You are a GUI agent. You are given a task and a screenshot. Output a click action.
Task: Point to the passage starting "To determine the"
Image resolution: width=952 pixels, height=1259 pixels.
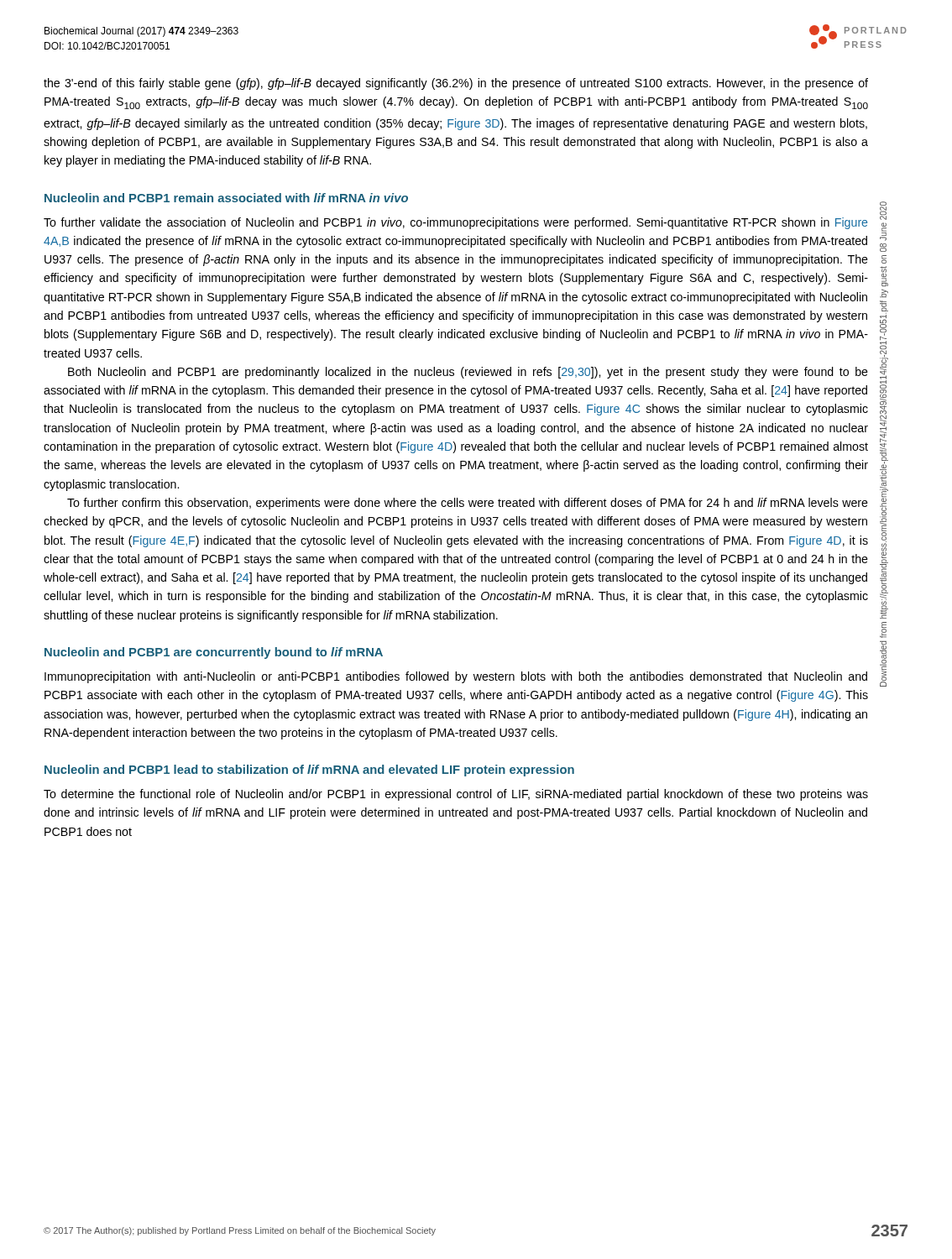pos(456,813)
